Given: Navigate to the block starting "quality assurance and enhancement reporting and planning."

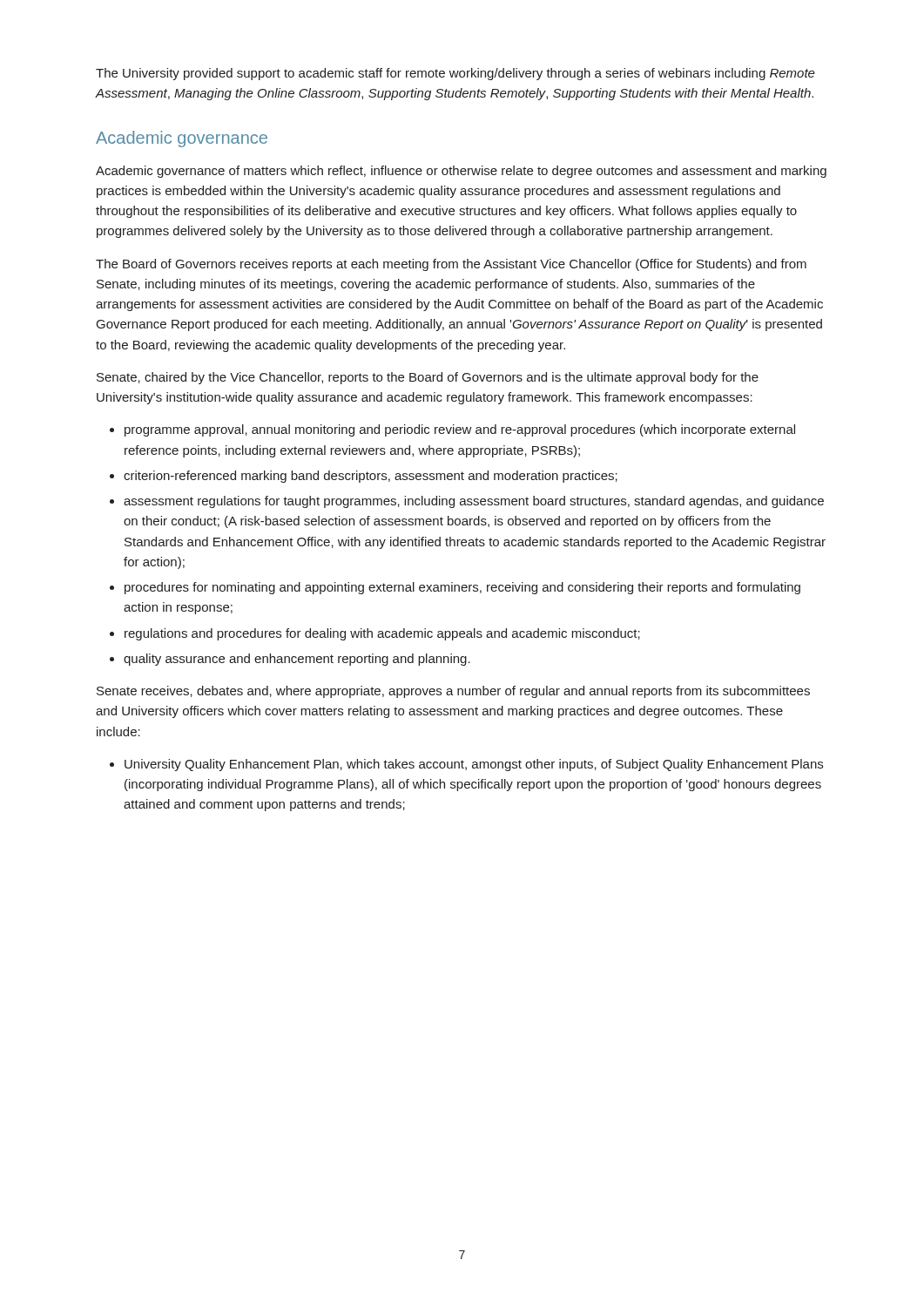Looking at the screenshot, I should (x=297, y=658).
